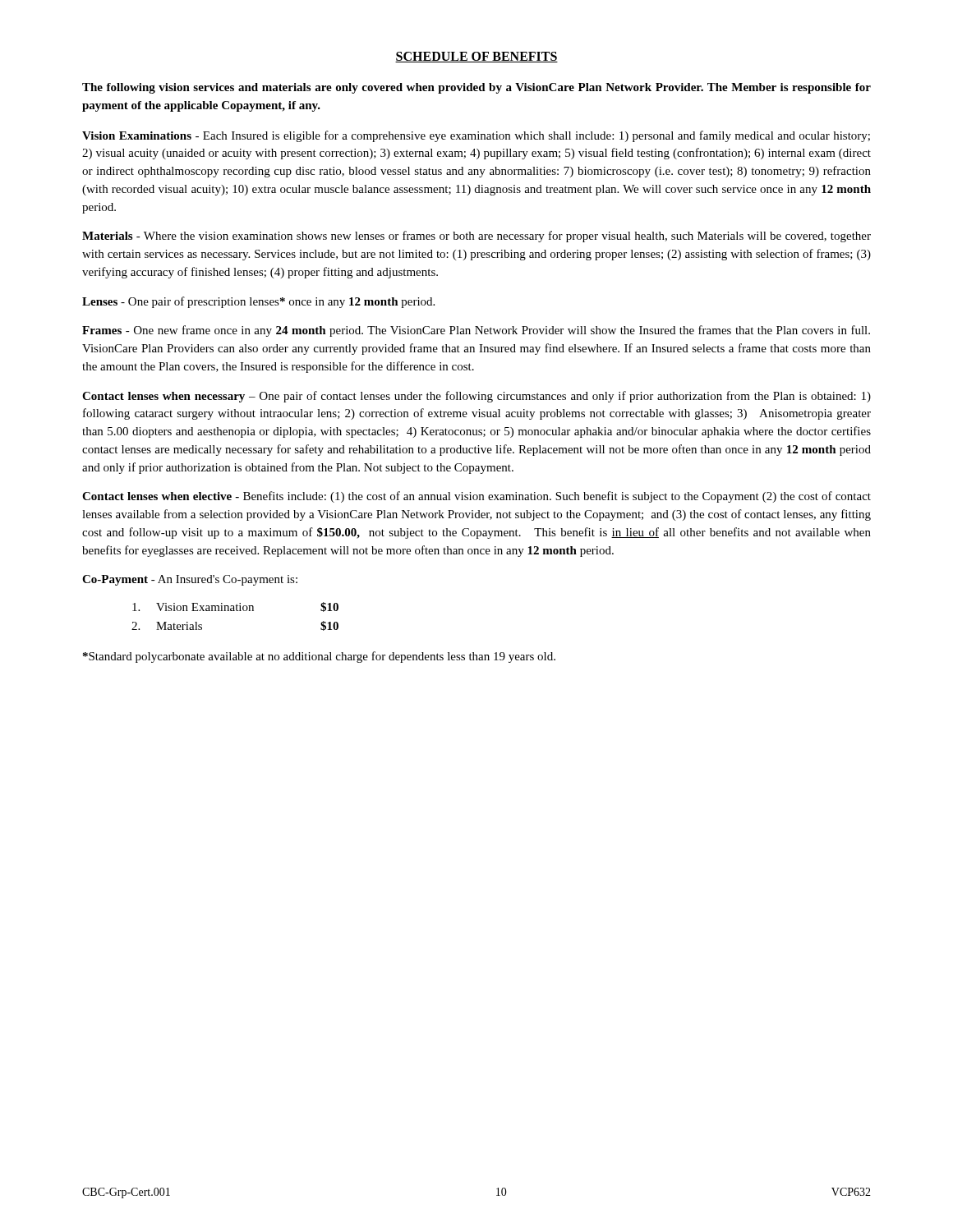Image resolution: width=953 pixels, height=1232 pixels.
Task: Click on the element starting "Vision Examination $10"
Action: [x=235, y=607]
